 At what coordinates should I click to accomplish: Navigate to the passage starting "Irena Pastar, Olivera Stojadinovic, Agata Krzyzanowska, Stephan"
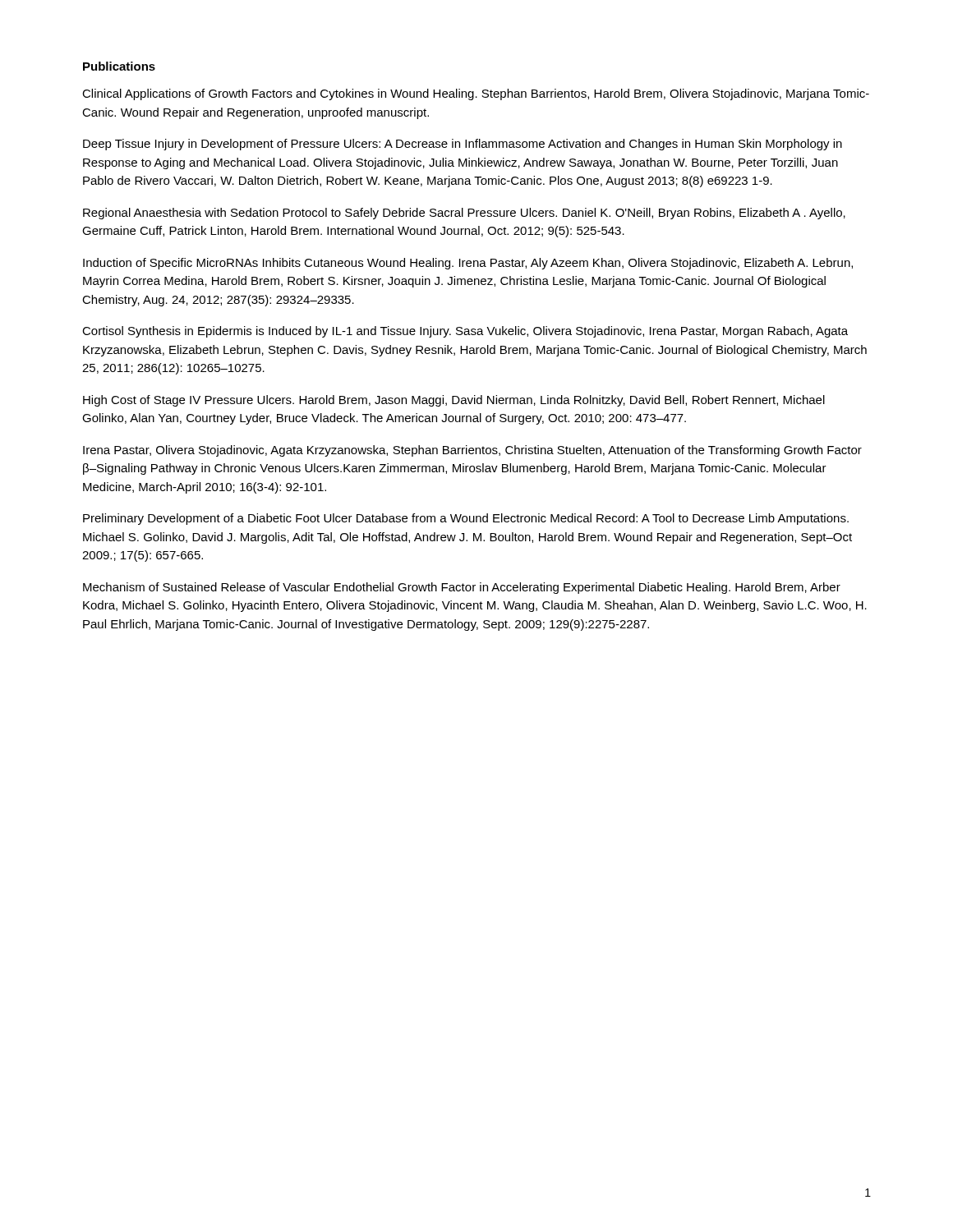(472, 468)
